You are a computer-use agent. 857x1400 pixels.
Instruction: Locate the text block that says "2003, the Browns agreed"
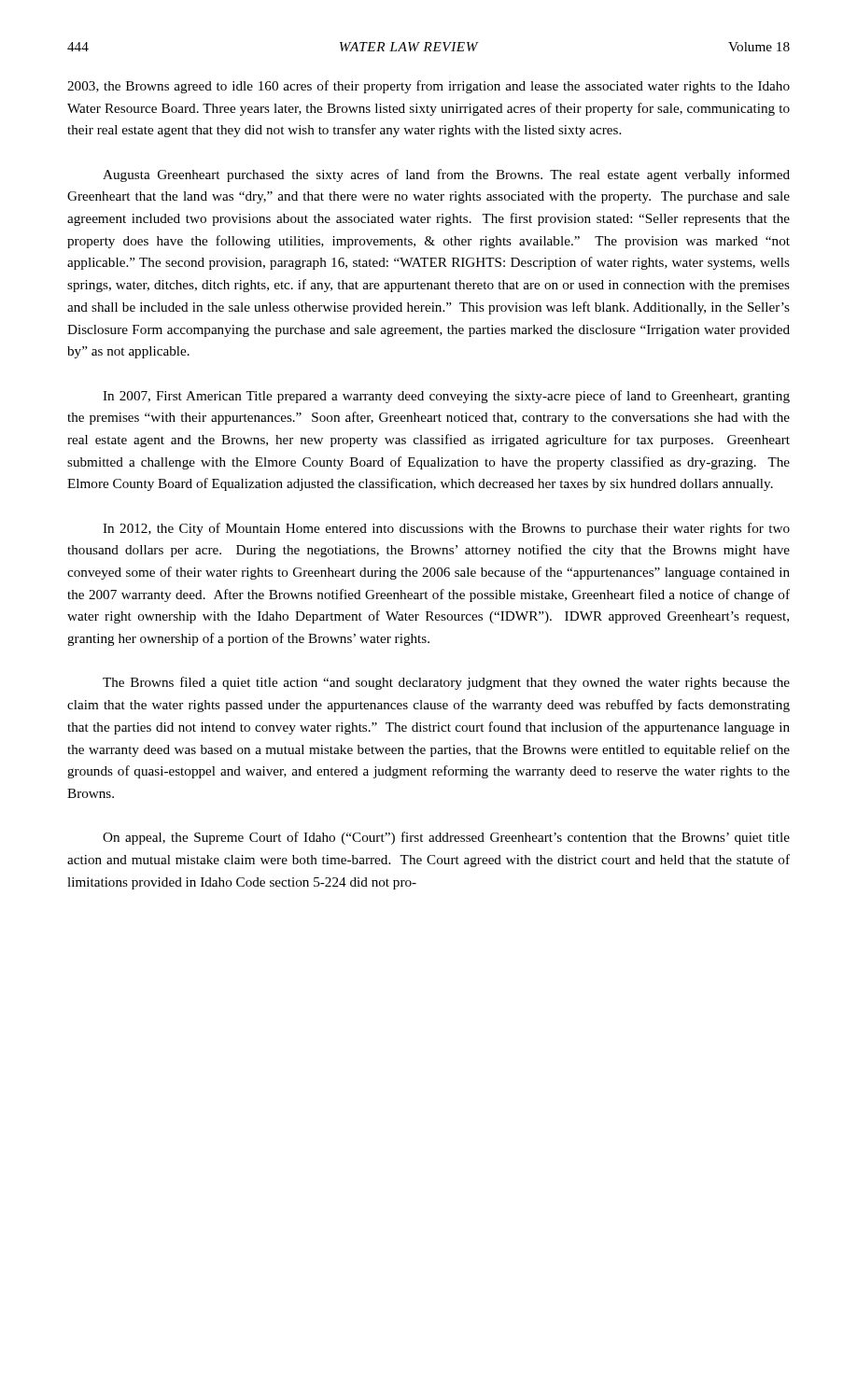point(428,108)
